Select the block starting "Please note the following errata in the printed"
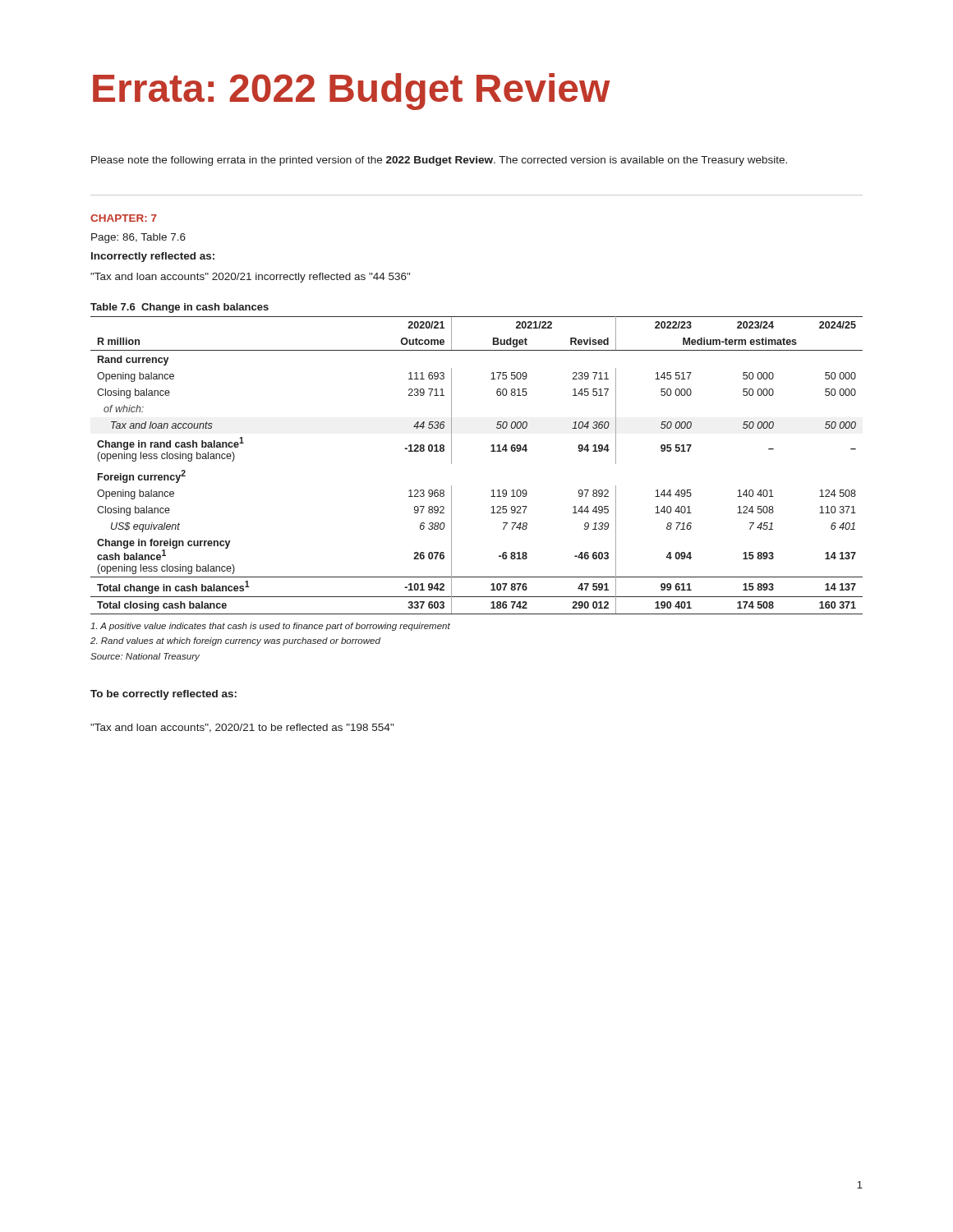This screenshot has width=953, height=1232. 439,160
